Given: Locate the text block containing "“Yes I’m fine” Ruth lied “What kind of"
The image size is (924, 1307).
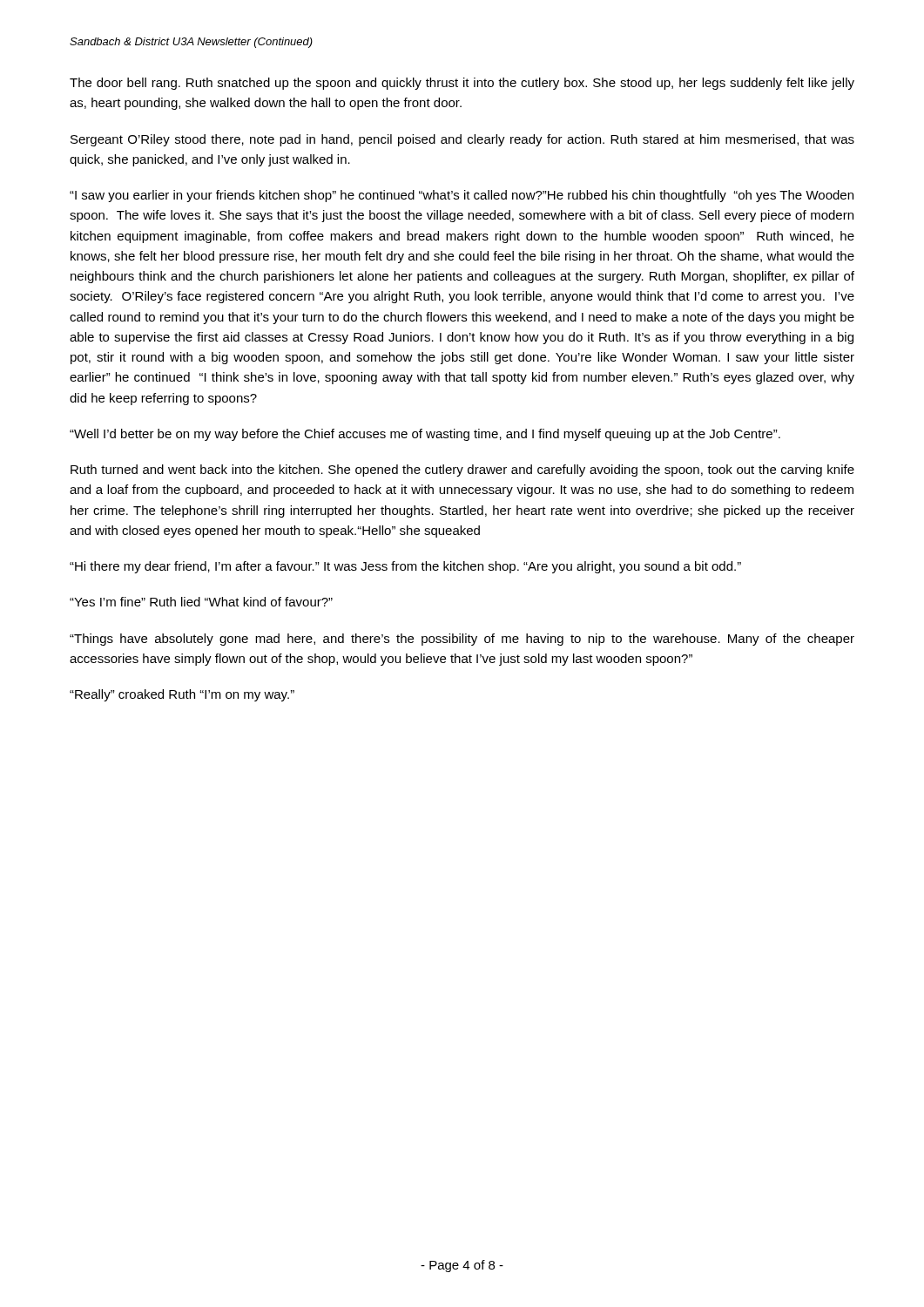Looking at the screenshot, I should 201,602.
